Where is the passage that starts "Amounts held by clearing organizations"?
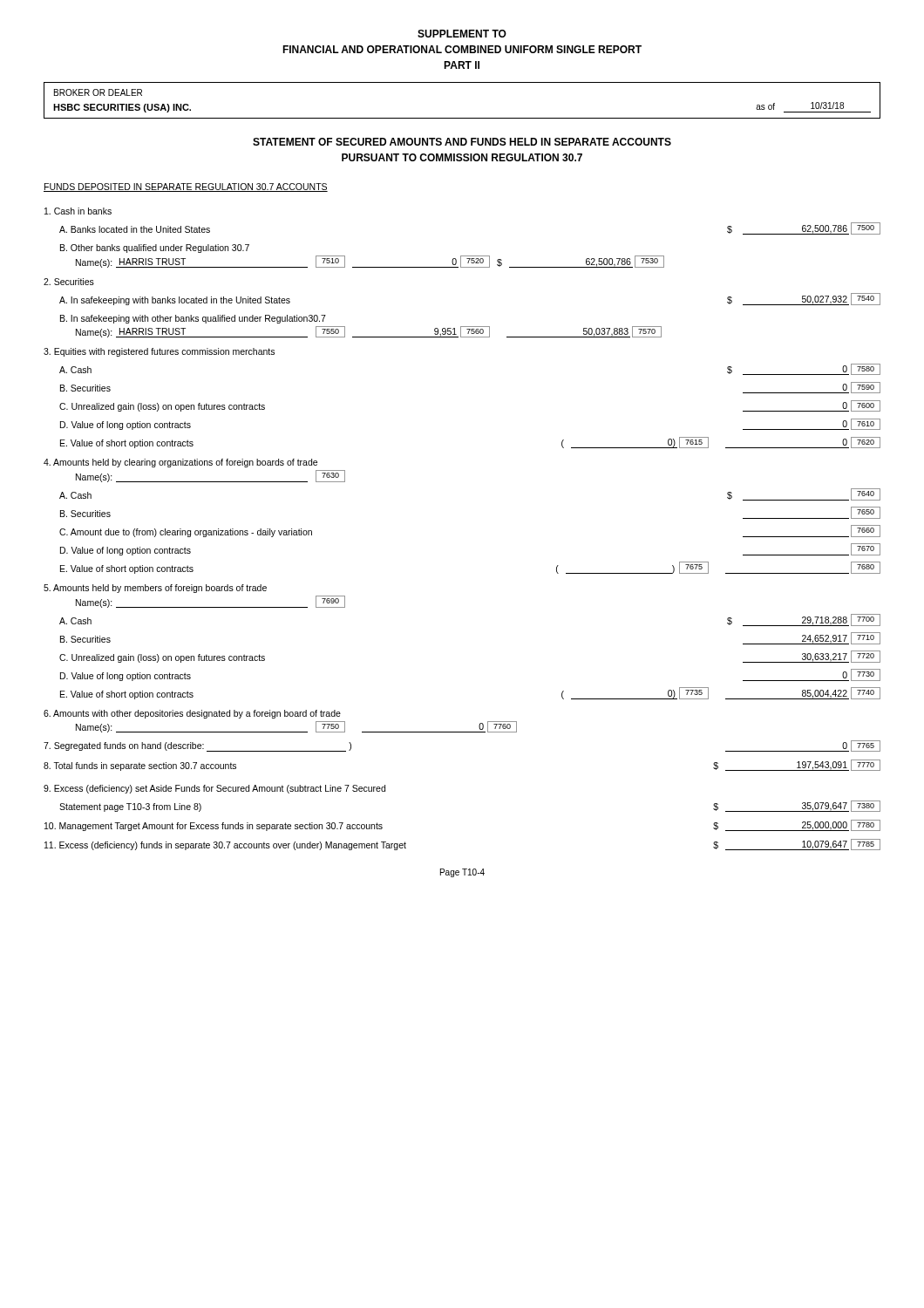The image size is (924, 1308). 181,463
